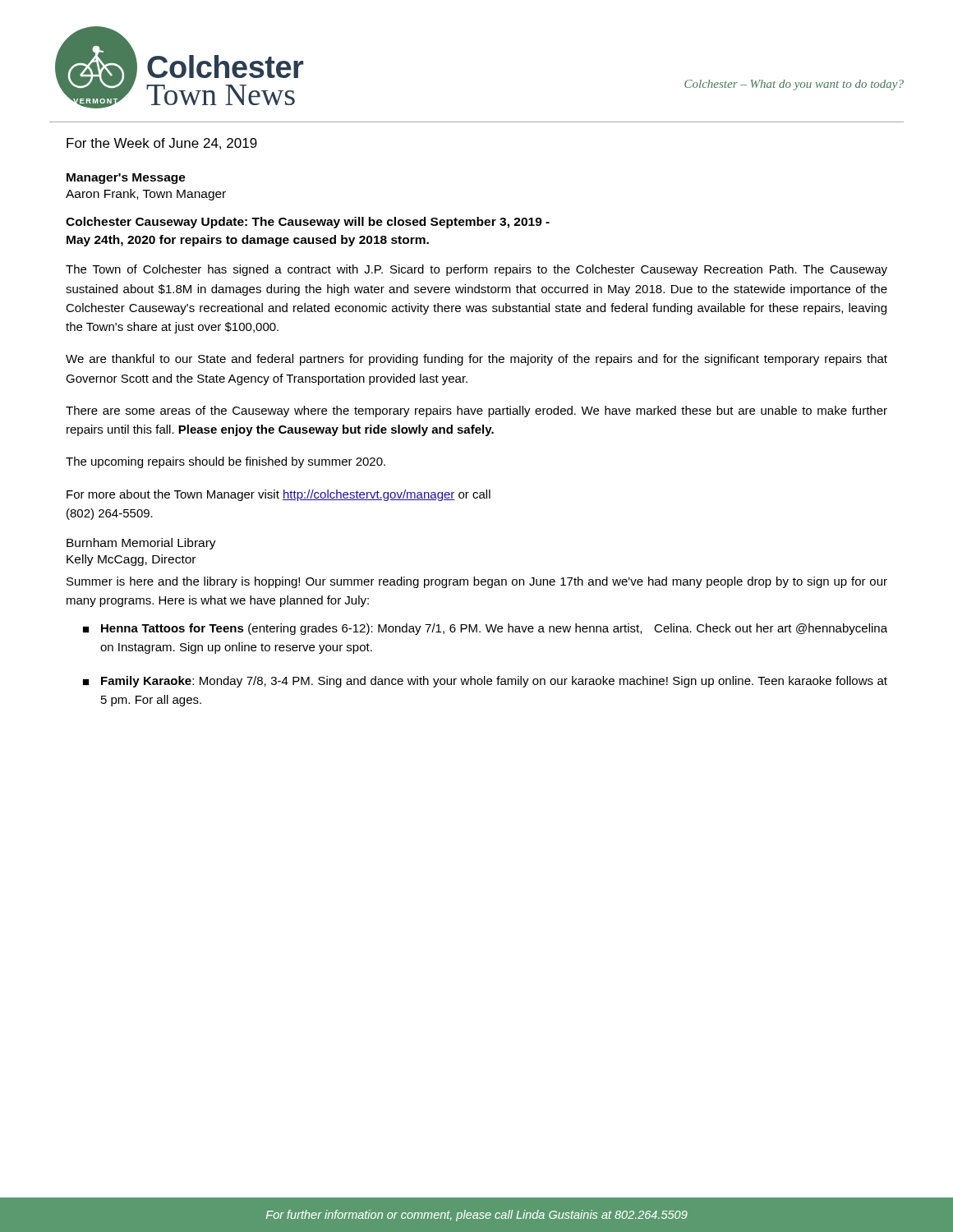Viewport: 953px width, 1232px height.
Task: Select the text block that says "For the Week of"
Action: click(x=161, y=143)
